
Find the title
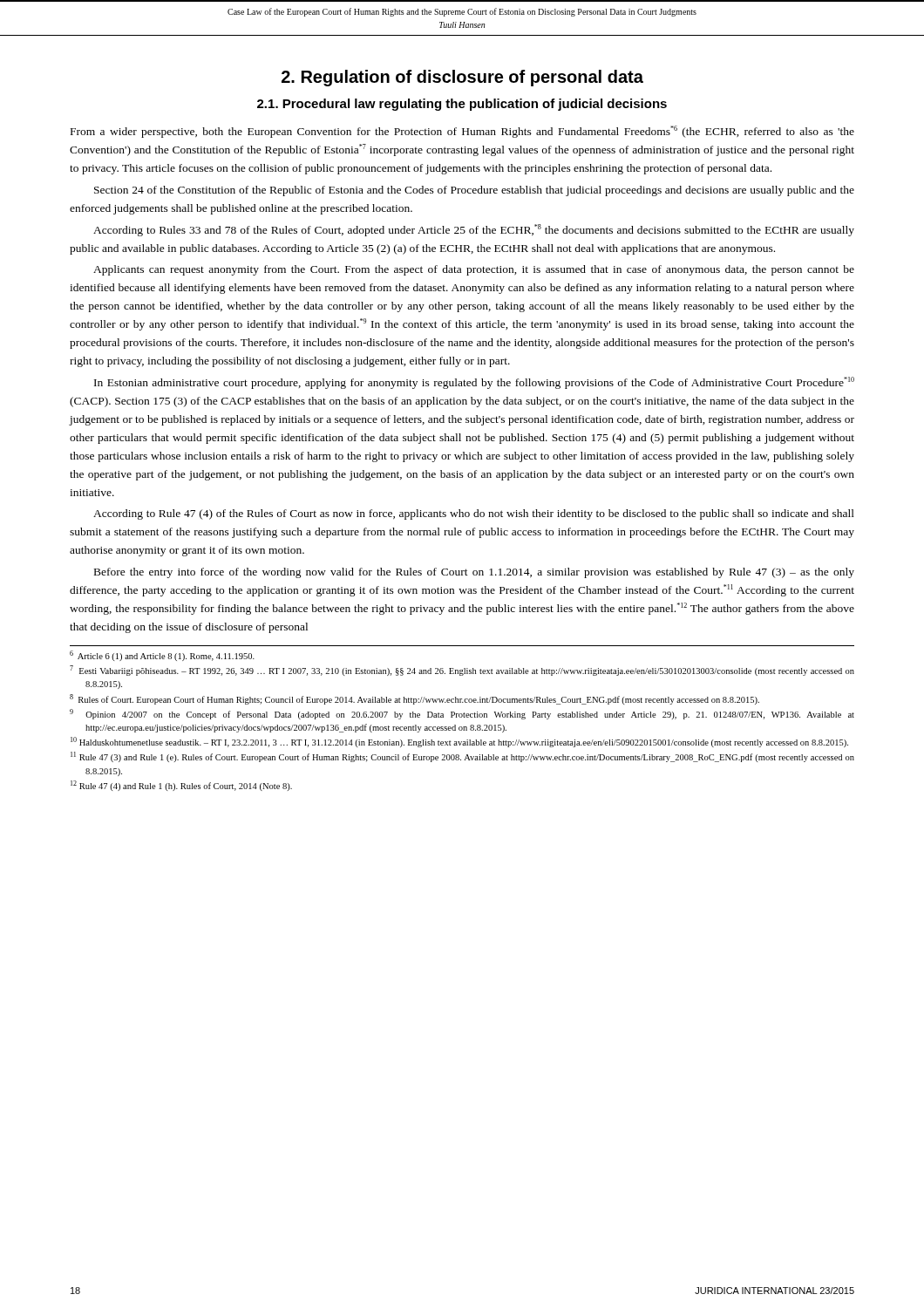[462, 77]
